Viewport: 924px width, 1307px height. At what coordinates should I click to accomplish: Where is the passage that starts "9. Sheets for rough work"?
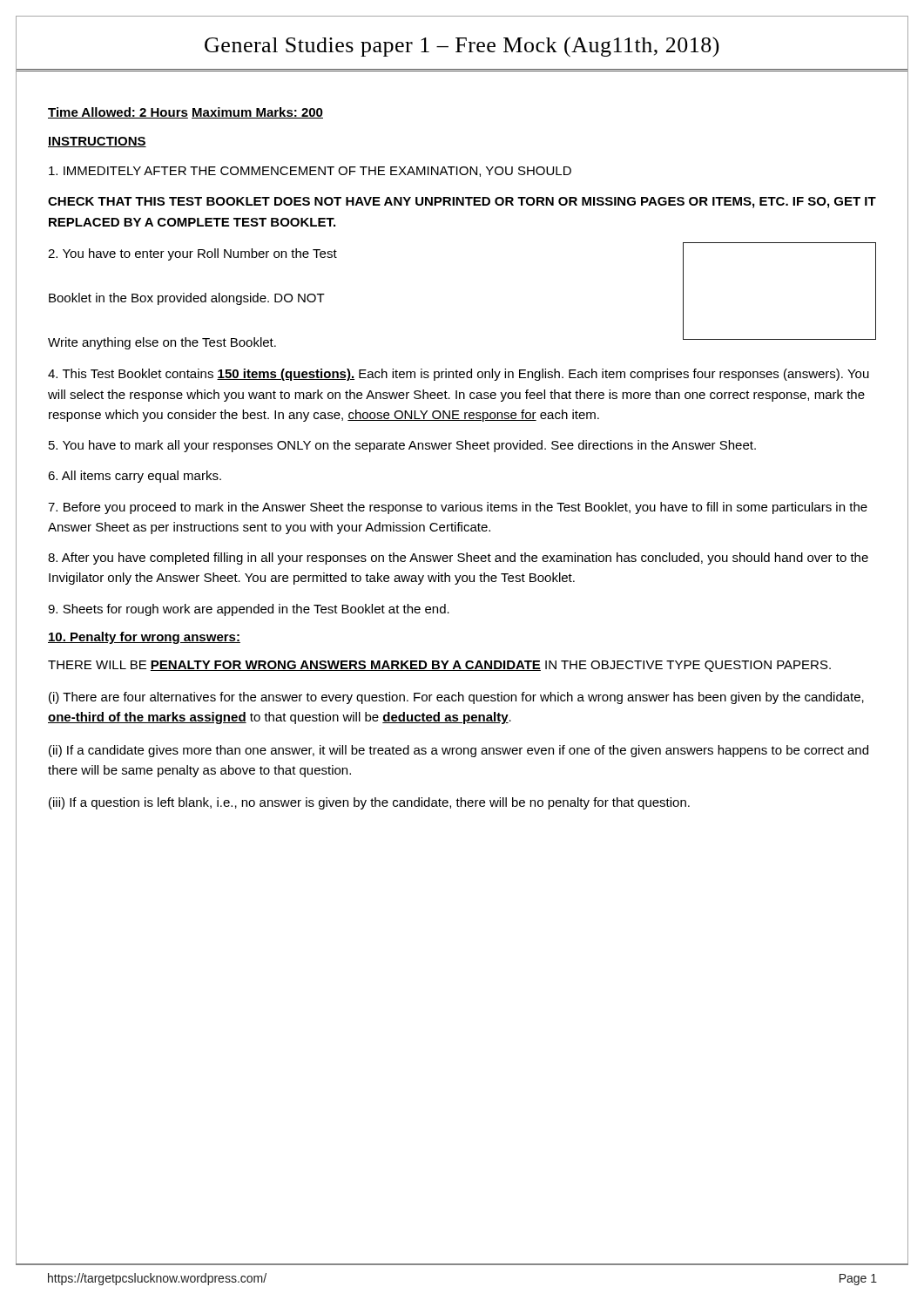coord(249,608)
